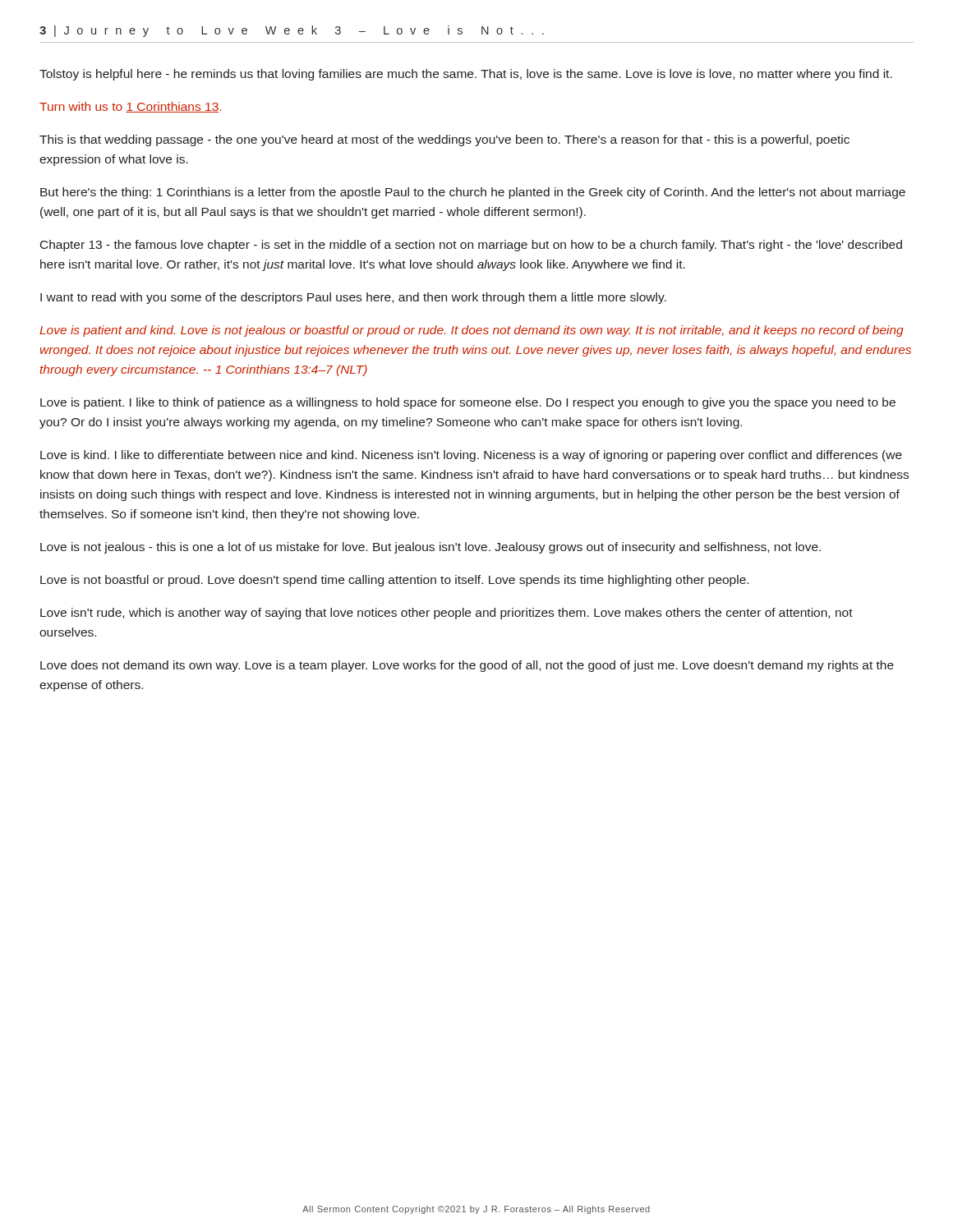Navigate to the element starting "Love is patient. I like to"
The width and height of the screenshot is (953, 1232).
pos(468,412)
